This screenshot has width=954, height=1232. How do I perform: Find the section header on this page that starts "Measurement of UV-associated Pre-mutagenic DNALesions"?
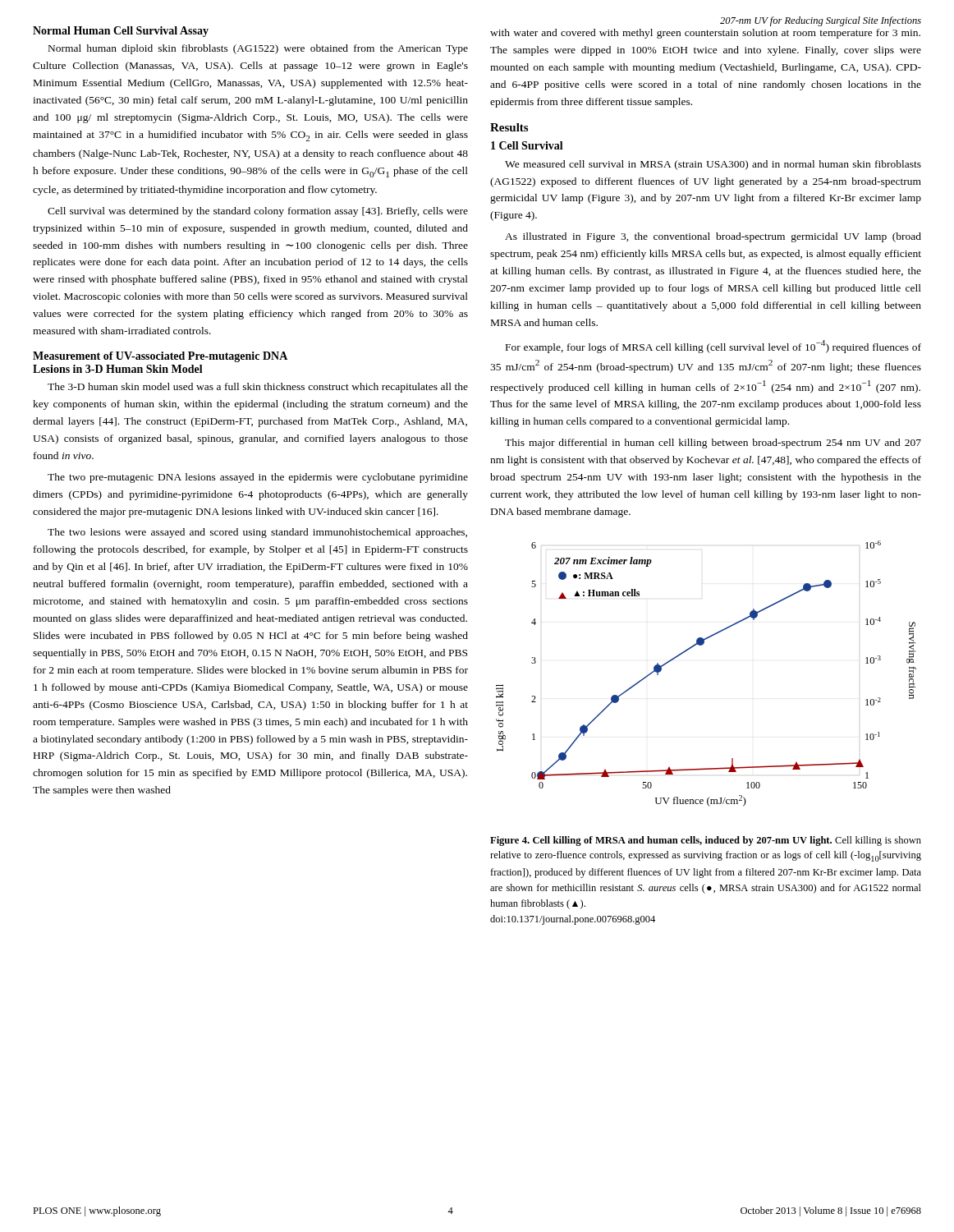coord(160,363)
